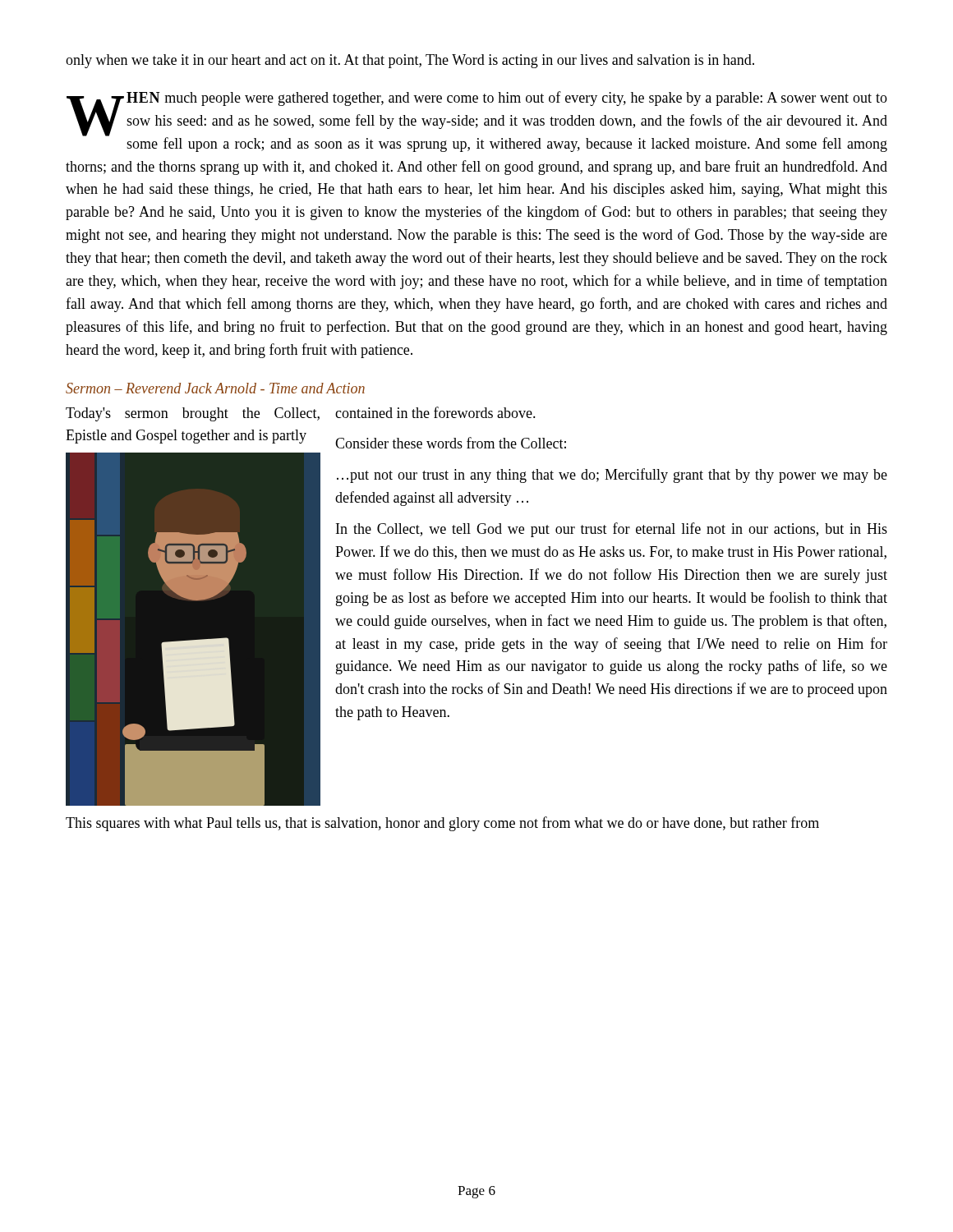The height and width of the screenshot is (1232, 953).
Task: Select the passage starting "contained in the forewords above. Consider these words"
Action: [x=611, y=563]
